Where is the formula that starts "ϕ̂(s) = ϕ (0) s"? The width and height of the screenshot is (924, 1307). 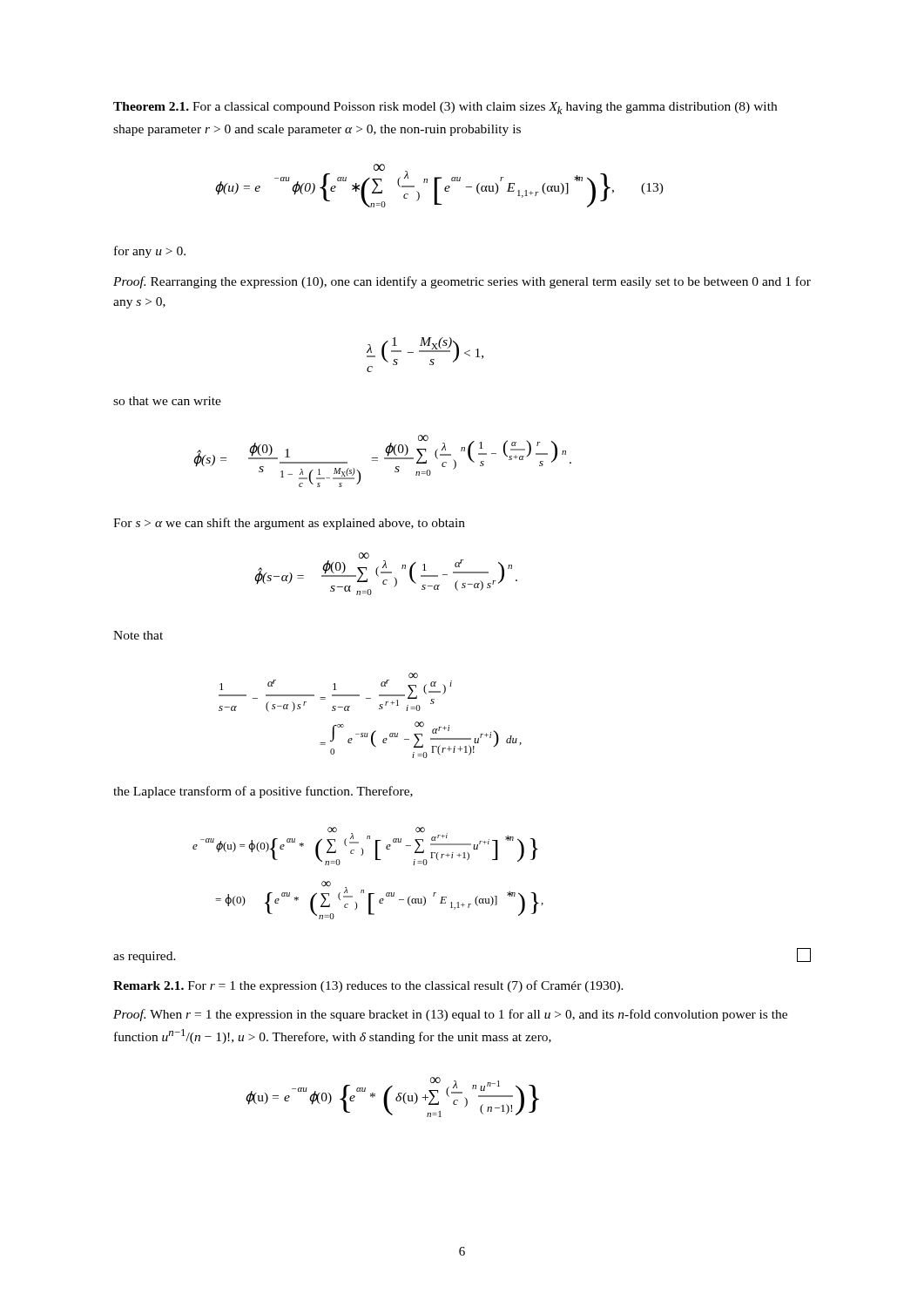[x=462, y=462]
